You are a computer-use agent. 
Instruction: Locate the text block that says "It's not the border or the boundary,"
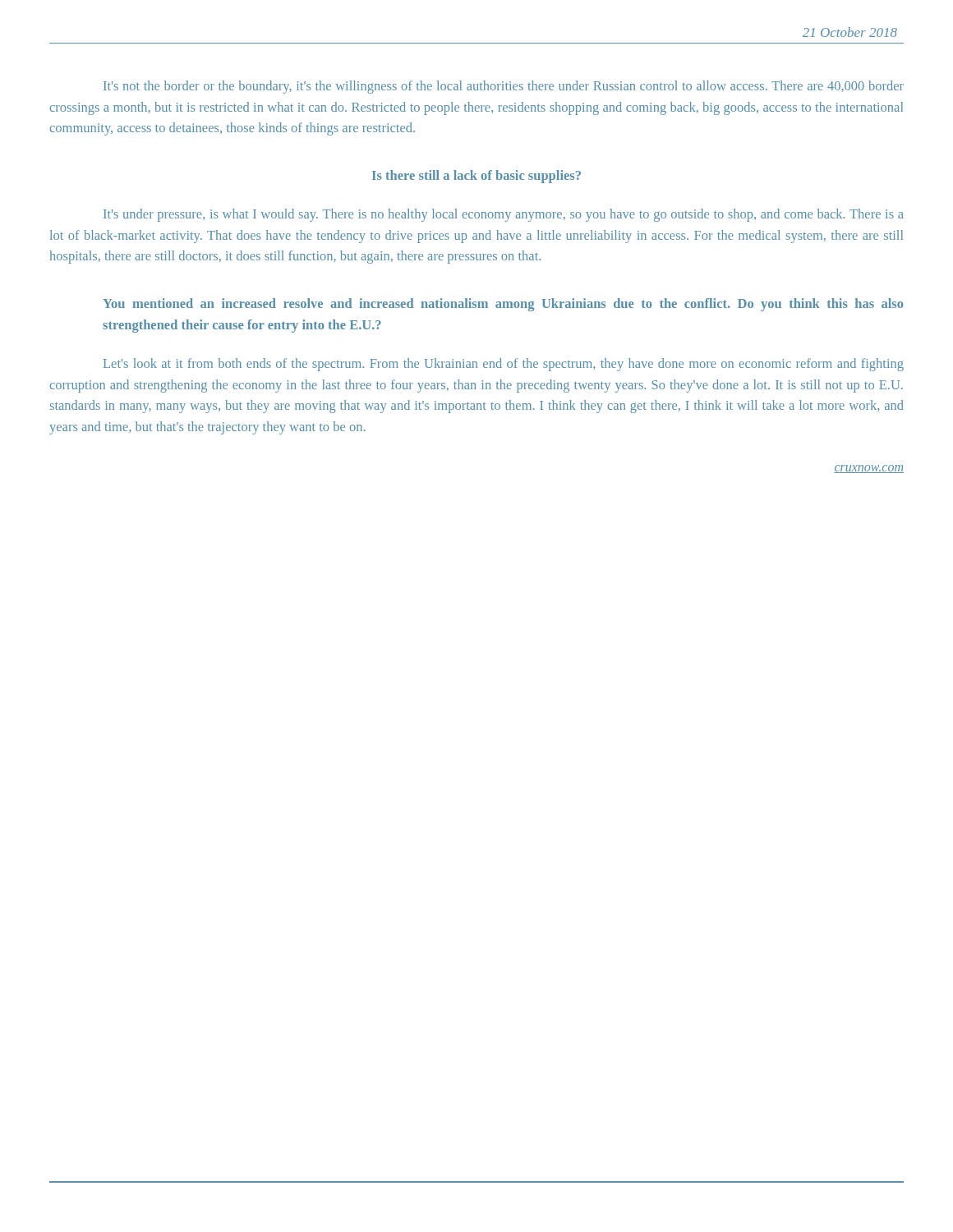coord(476,107)
